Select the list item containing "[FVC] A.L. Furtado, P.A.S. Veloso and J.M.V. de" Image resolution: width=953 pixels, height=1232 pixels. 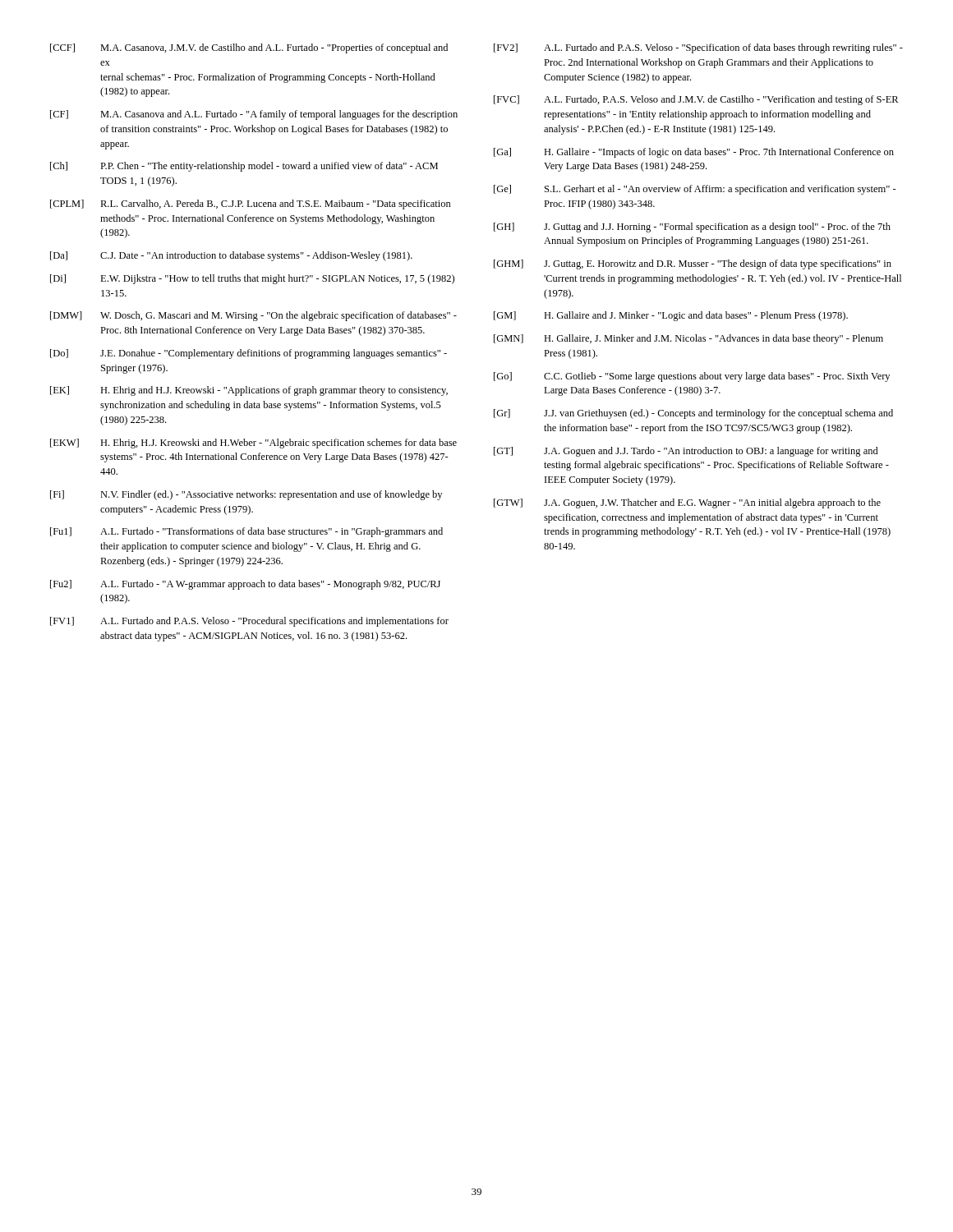click(x=698, y=115)
